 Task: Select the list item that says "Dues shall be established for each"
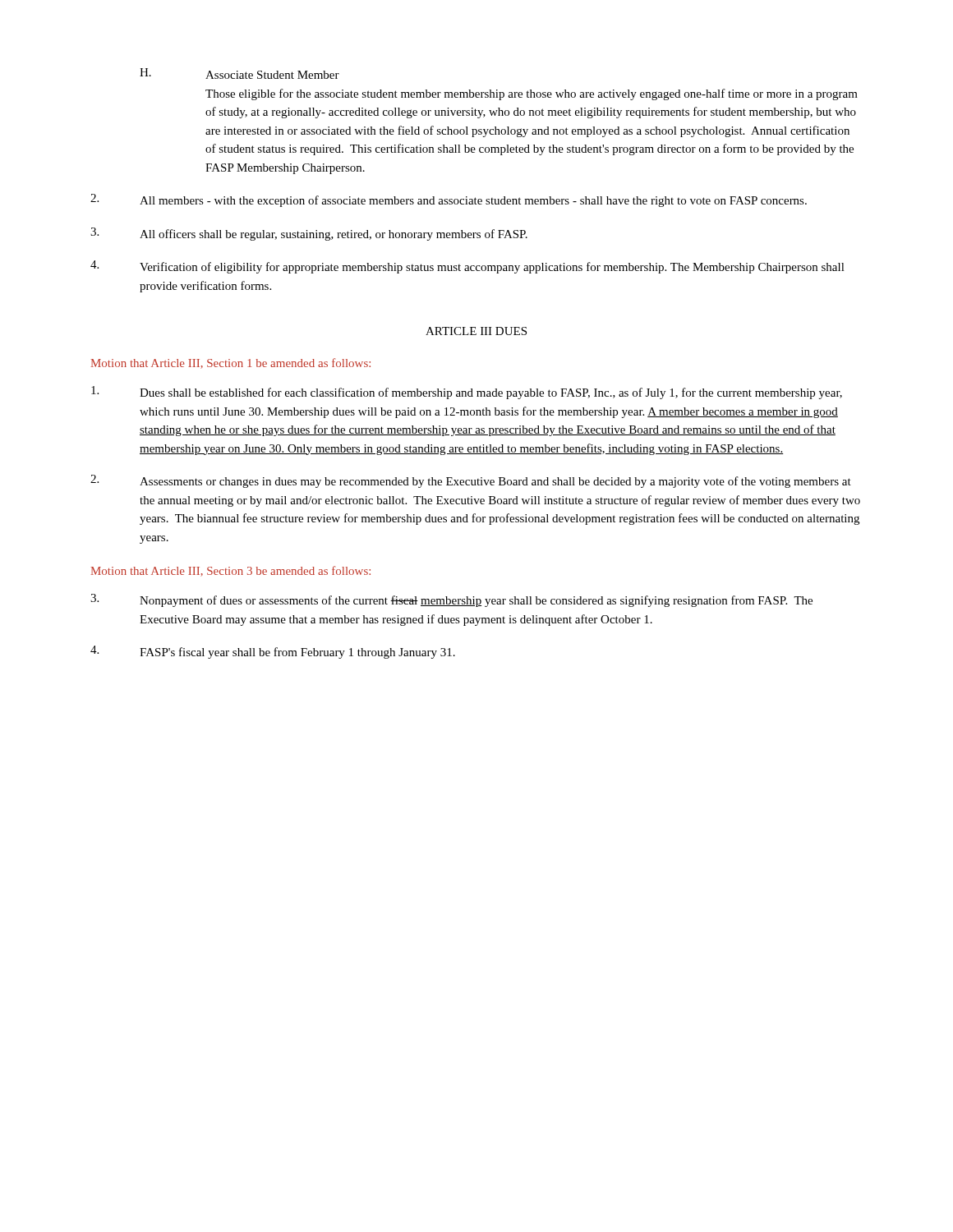point(476,420)
